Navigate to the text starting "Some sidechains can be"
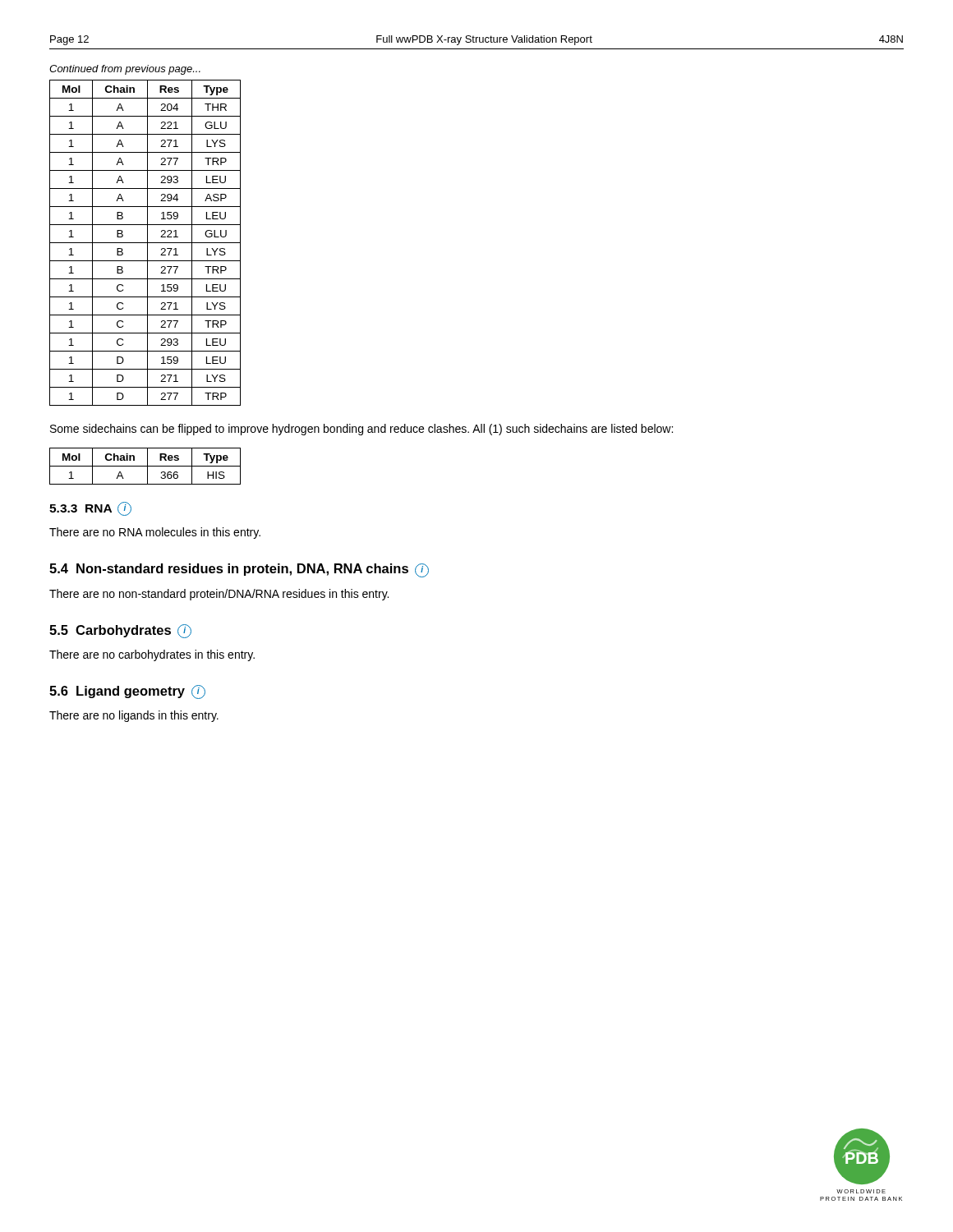Screen dimensions: 1232x953 coord(362,429)
